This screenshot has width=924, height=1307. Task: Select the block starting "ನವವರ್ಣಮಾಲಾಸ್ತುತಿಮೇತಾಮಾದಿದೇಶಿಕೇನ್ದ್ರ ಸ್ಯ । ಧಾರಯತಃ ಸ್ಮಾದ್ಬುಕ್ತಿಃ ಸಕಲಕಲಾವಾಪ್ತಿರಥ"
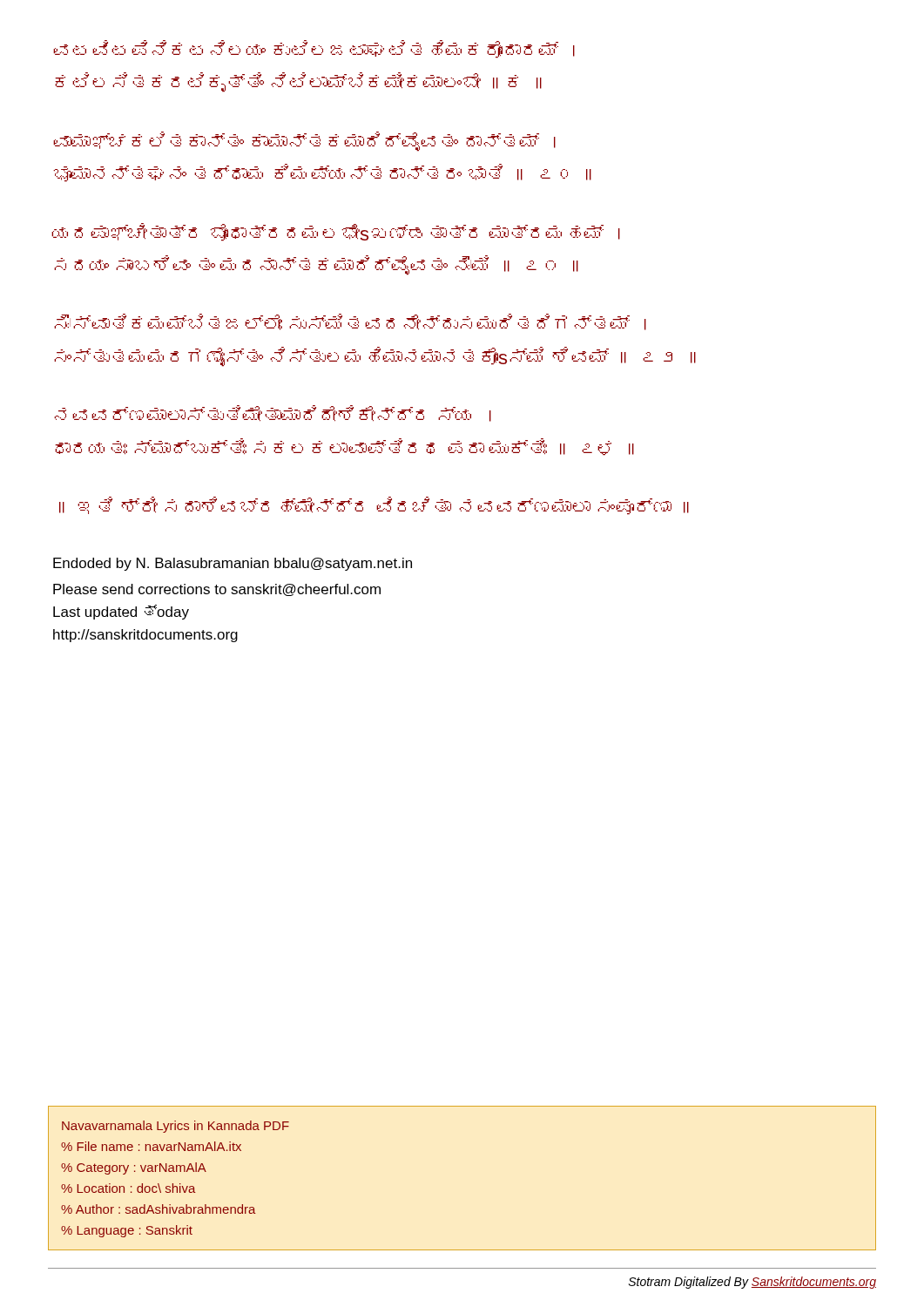(x=462, y=433)
